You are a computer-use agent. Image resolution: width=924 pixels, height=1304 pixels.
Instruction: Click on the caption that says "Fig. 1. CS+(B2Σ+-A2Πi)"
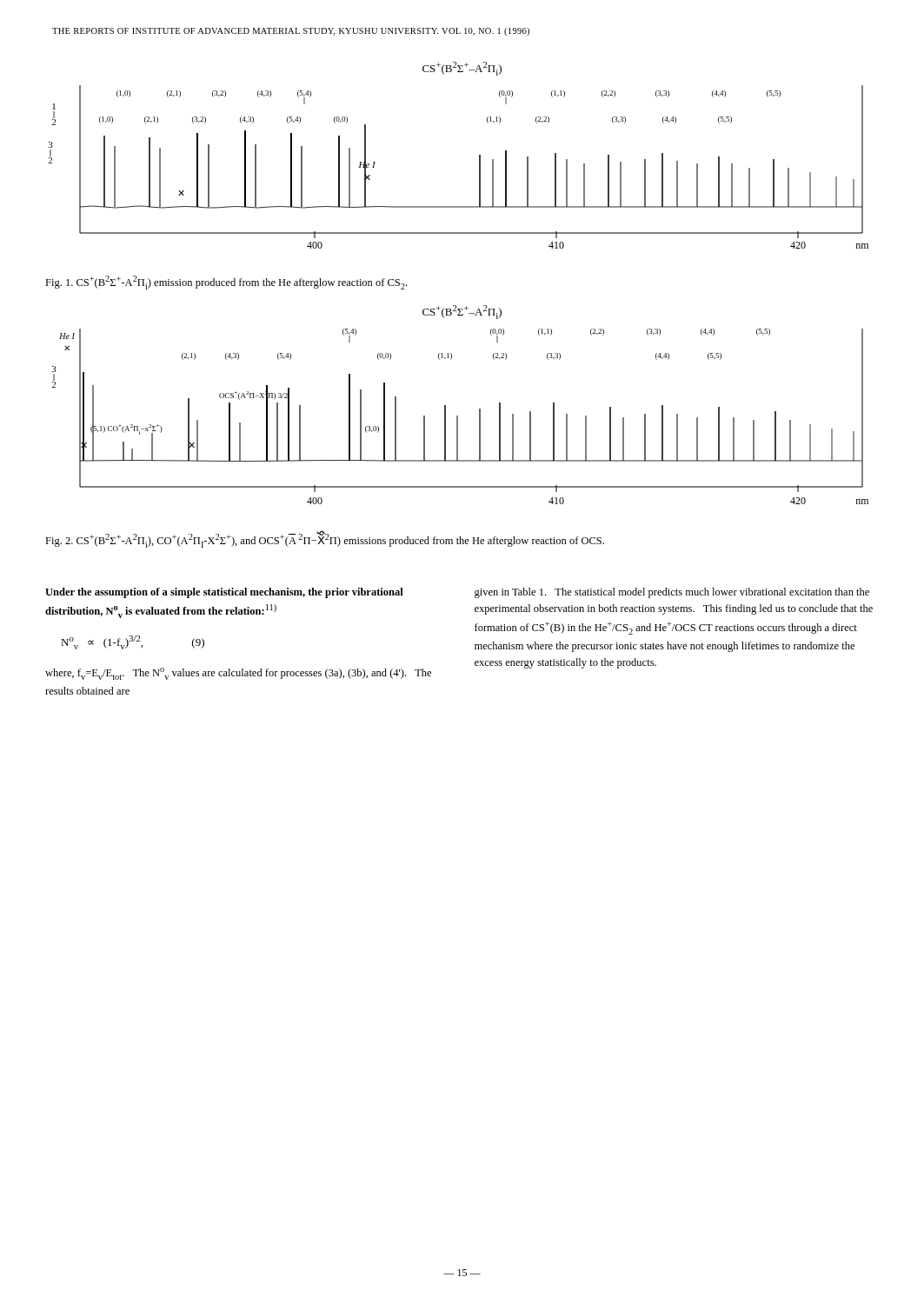(226, 282)
